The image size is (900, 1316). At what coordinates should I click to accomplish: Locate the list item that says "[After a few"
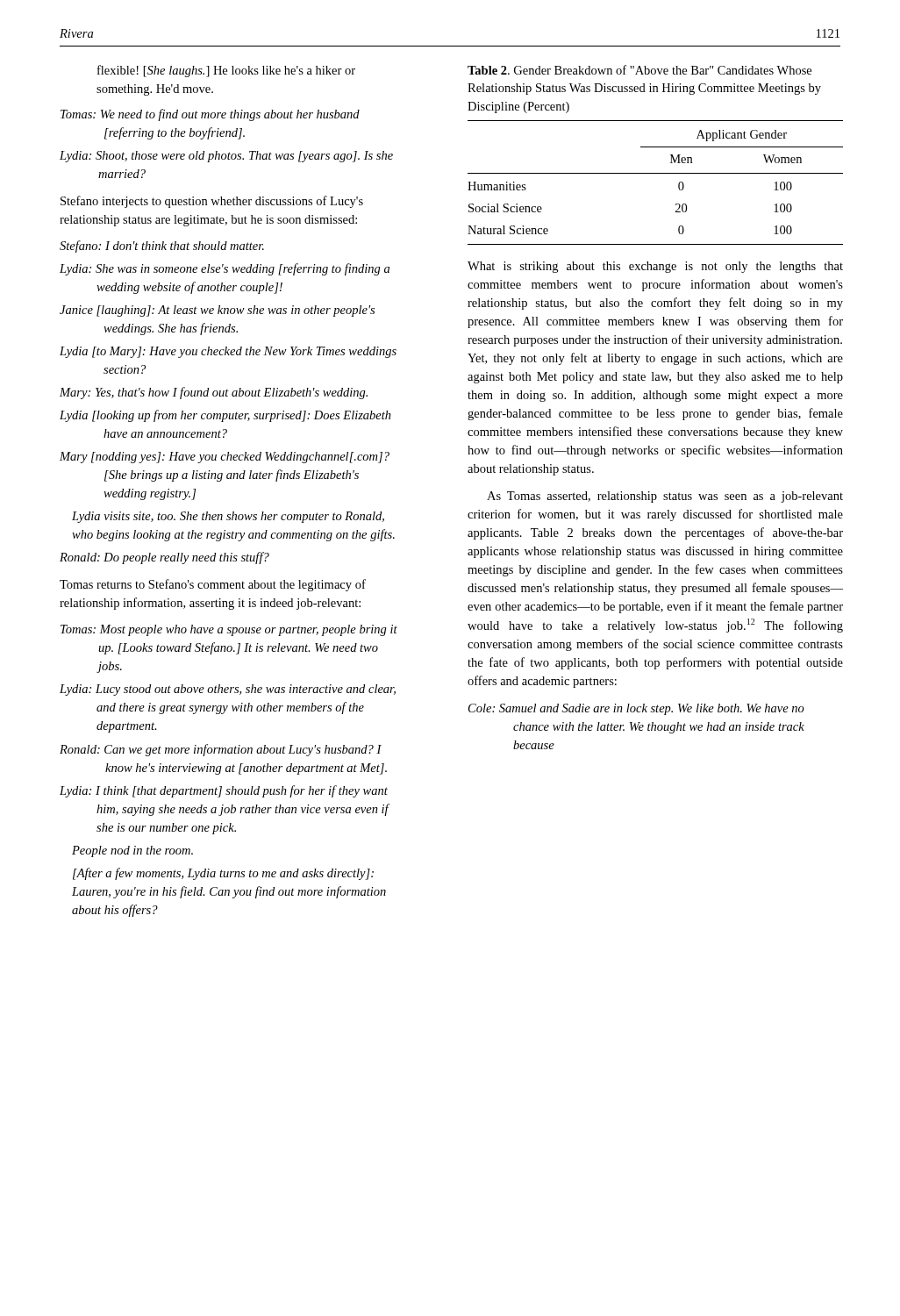(x=229, y=891)
